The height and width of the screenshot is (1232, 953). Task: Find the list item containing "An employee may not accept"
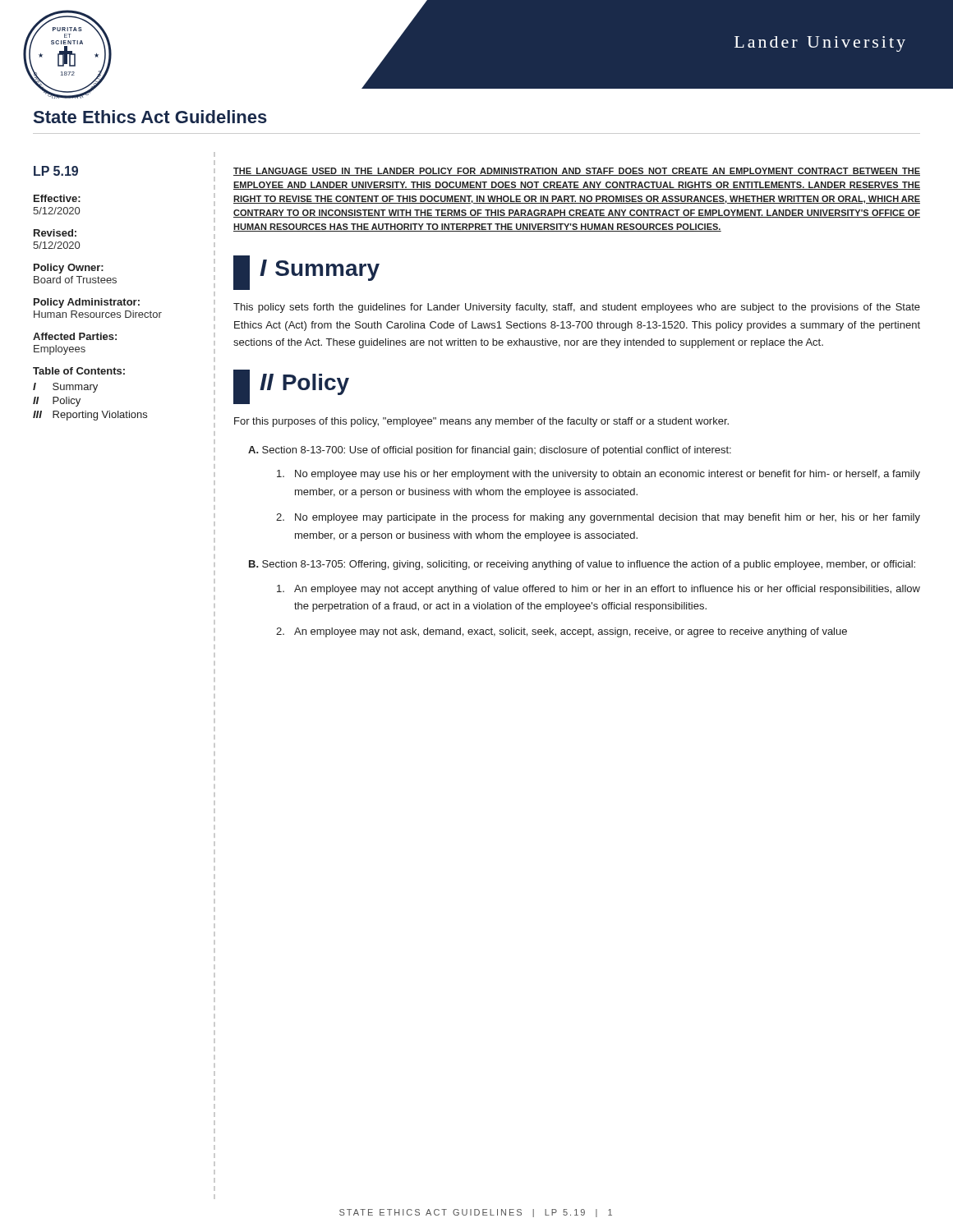click(x=598, y=597)
